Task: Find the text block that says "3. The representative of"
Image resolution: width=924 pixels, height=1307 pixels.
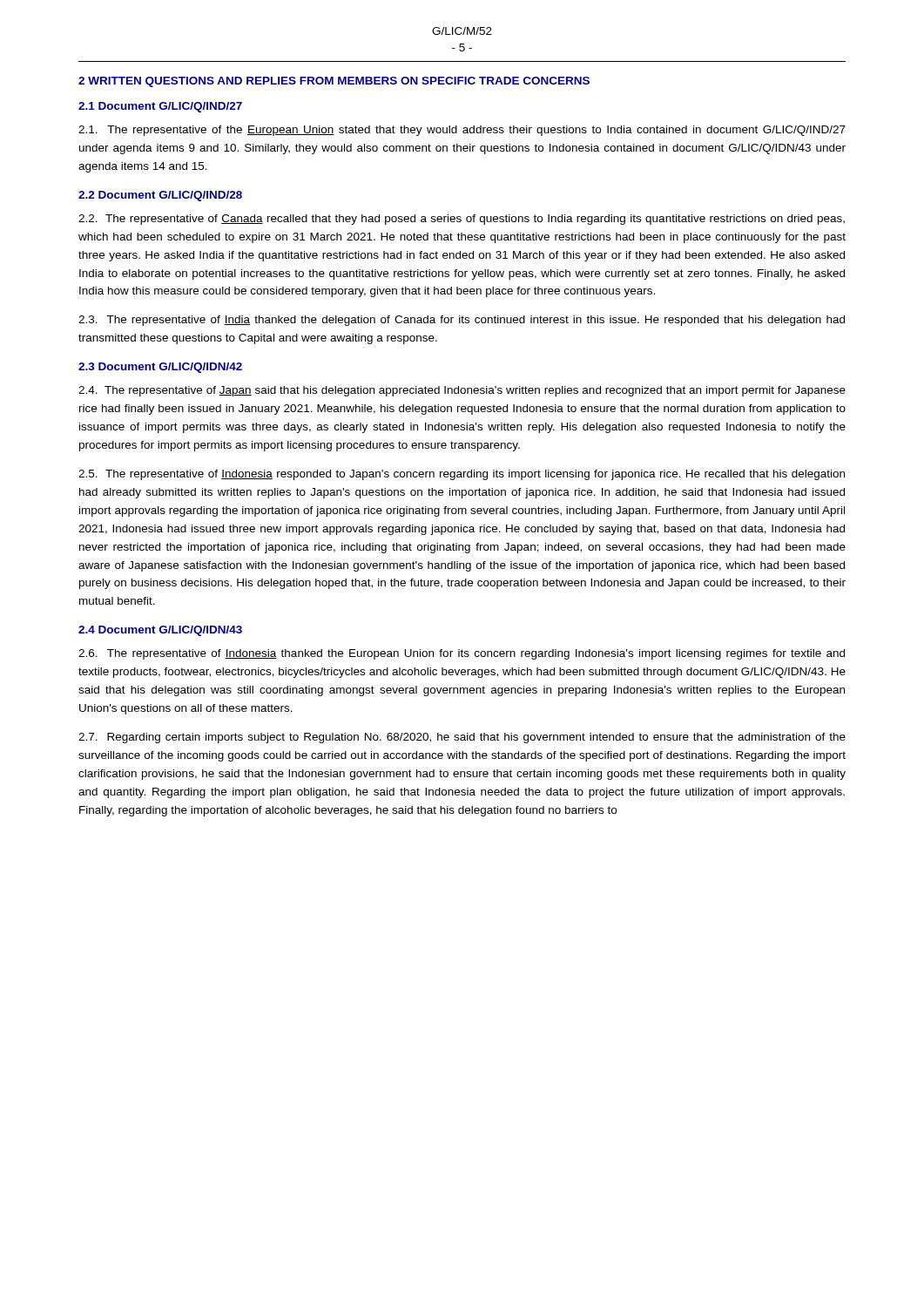Action: point(462,329)
